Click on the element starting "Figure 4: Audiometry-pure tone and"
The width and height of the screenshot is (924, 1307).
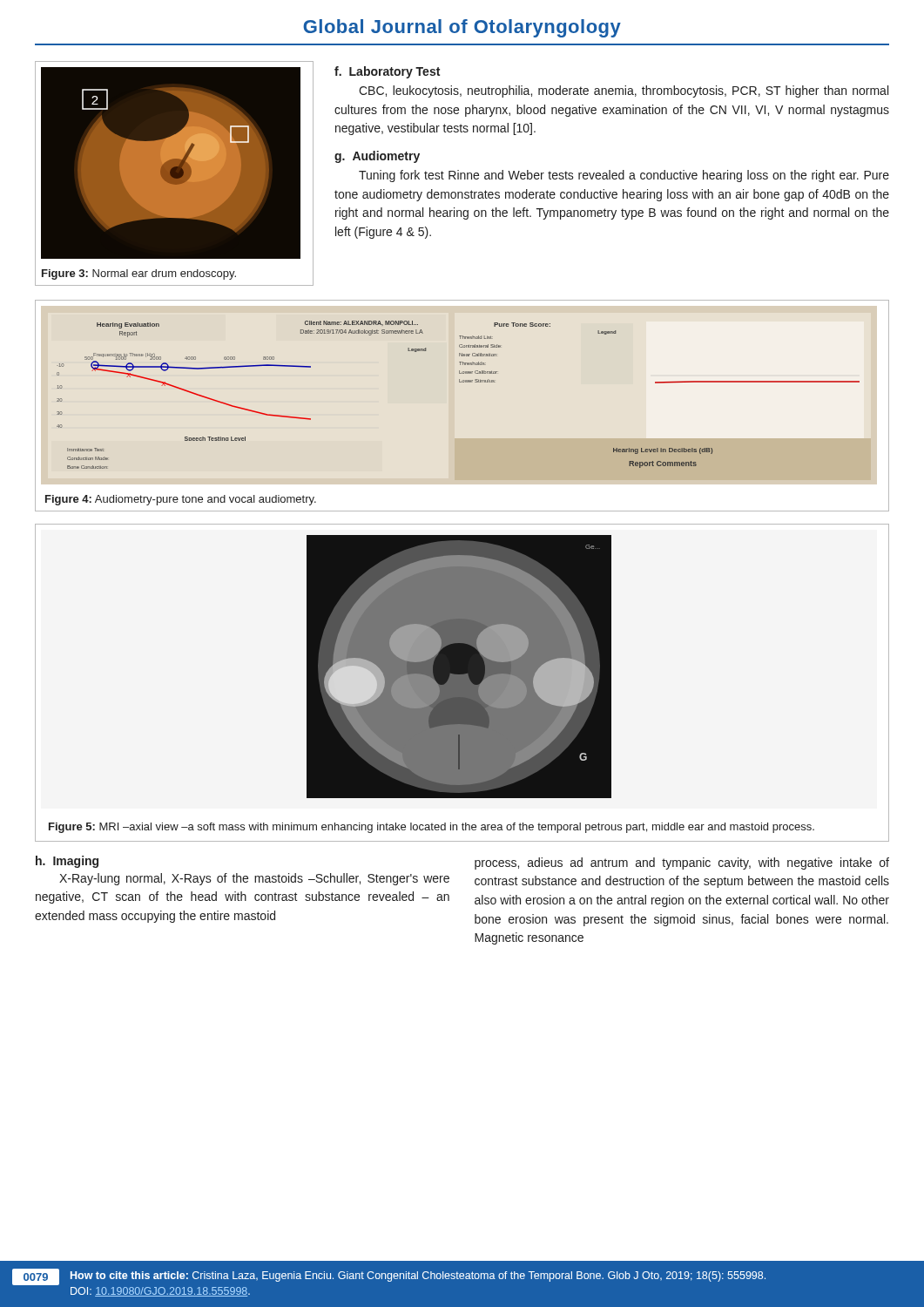click(181, 499)
